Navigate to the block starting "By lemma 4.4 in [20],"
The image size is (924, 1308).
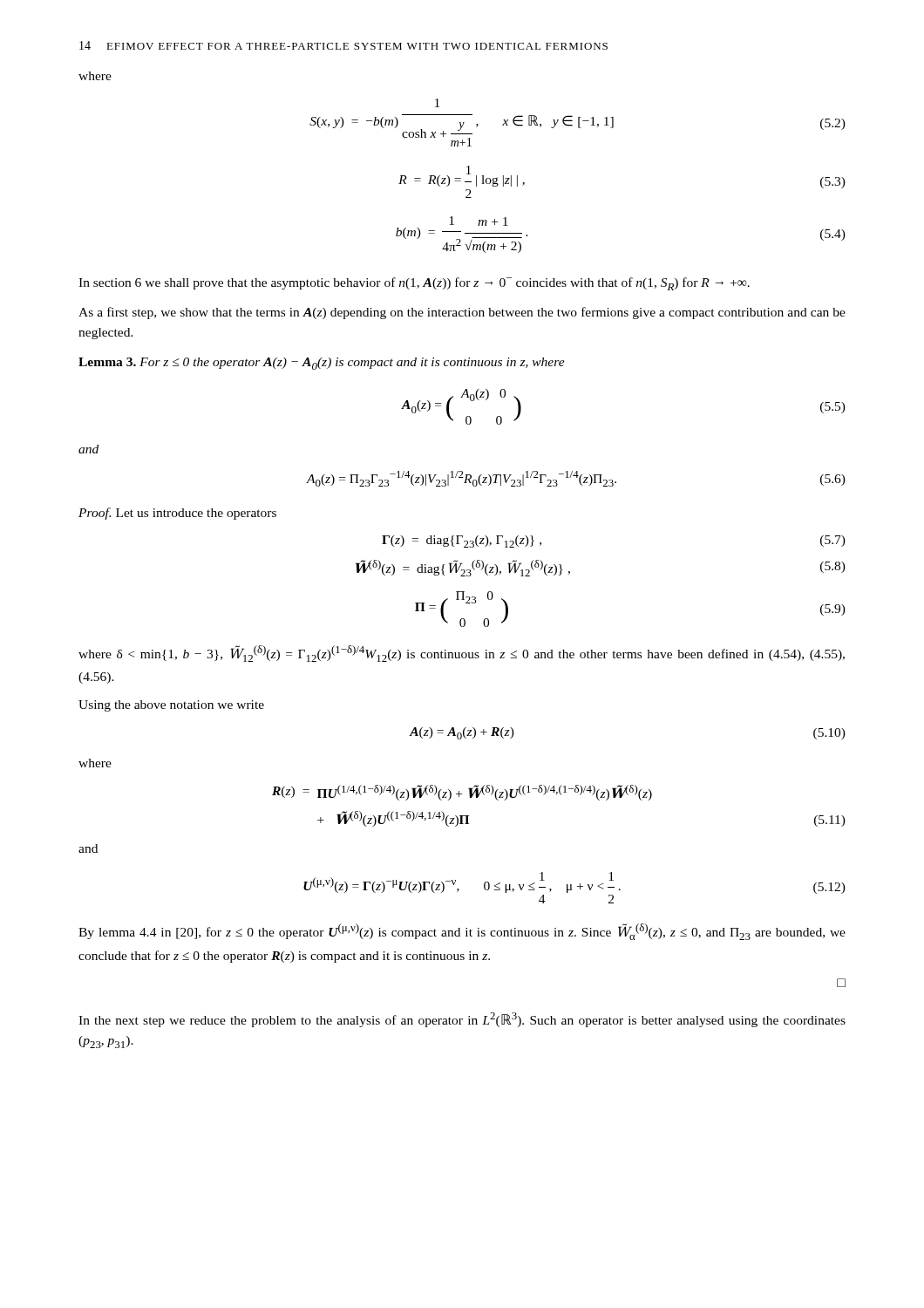coord(462,942)
